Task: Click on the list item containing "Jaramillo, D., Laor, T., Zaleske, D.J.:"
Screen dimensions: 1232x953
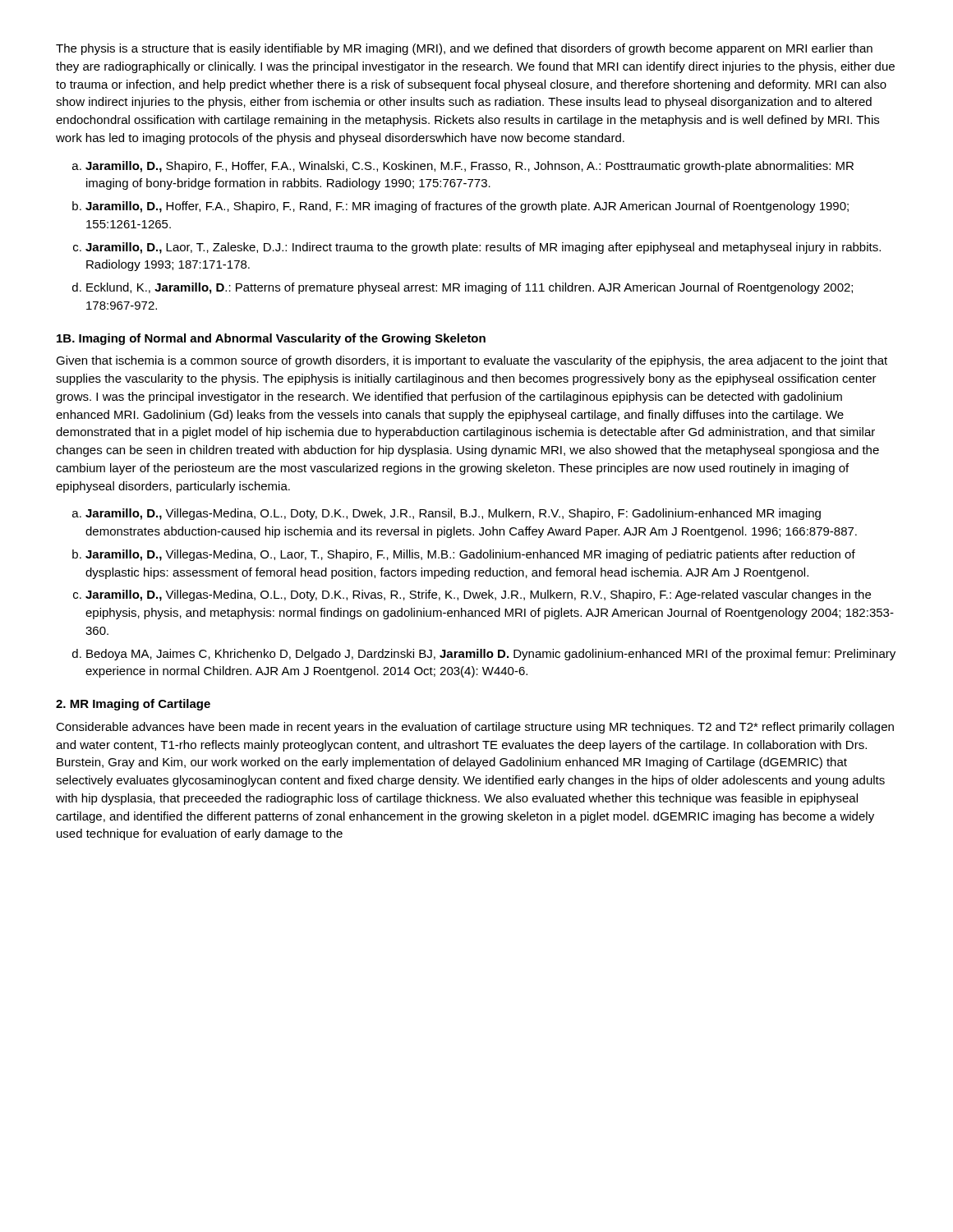Action: [484, 255]
